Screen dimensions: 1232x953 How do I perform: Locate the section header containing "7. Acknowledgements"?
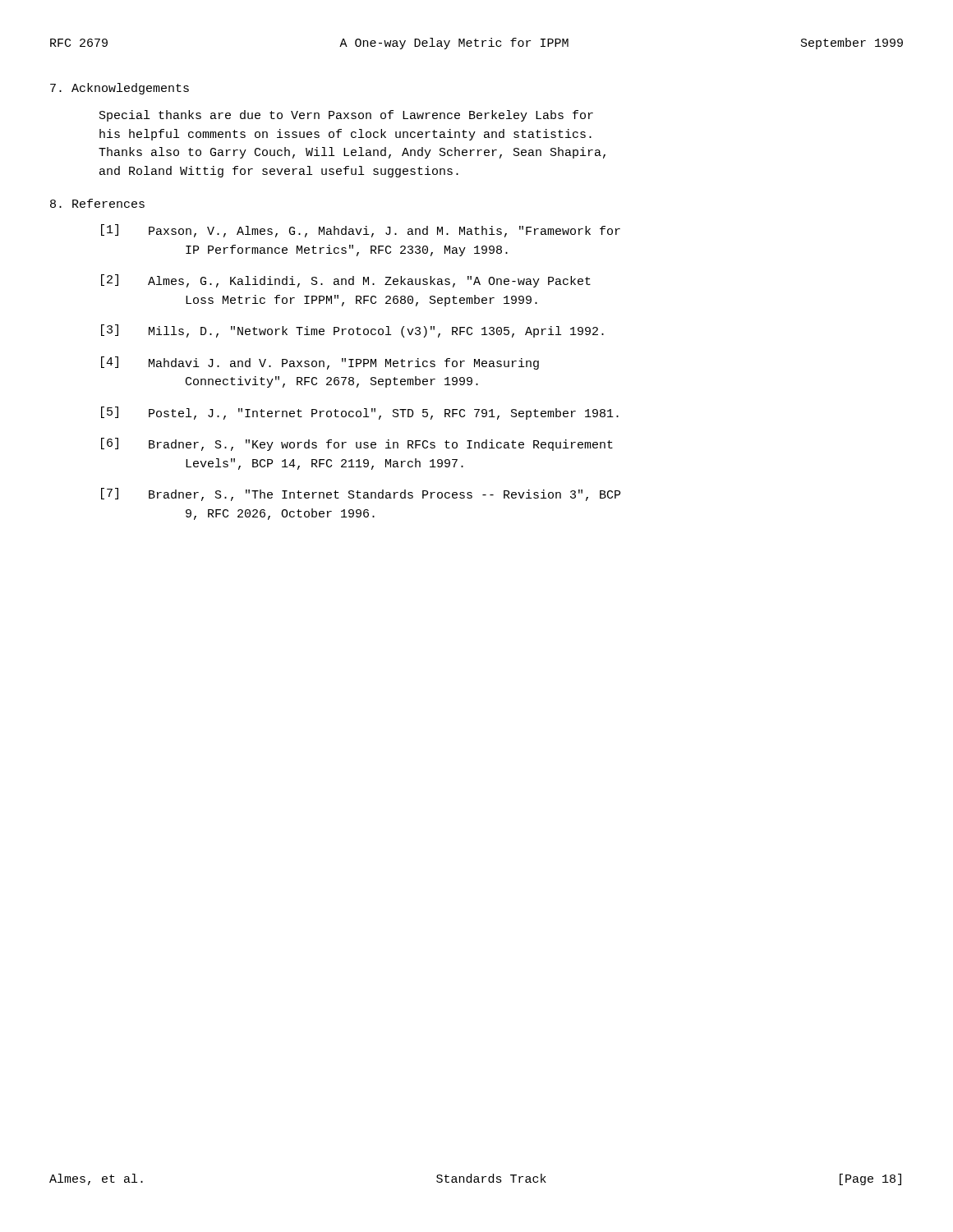(x=120, y=89)
